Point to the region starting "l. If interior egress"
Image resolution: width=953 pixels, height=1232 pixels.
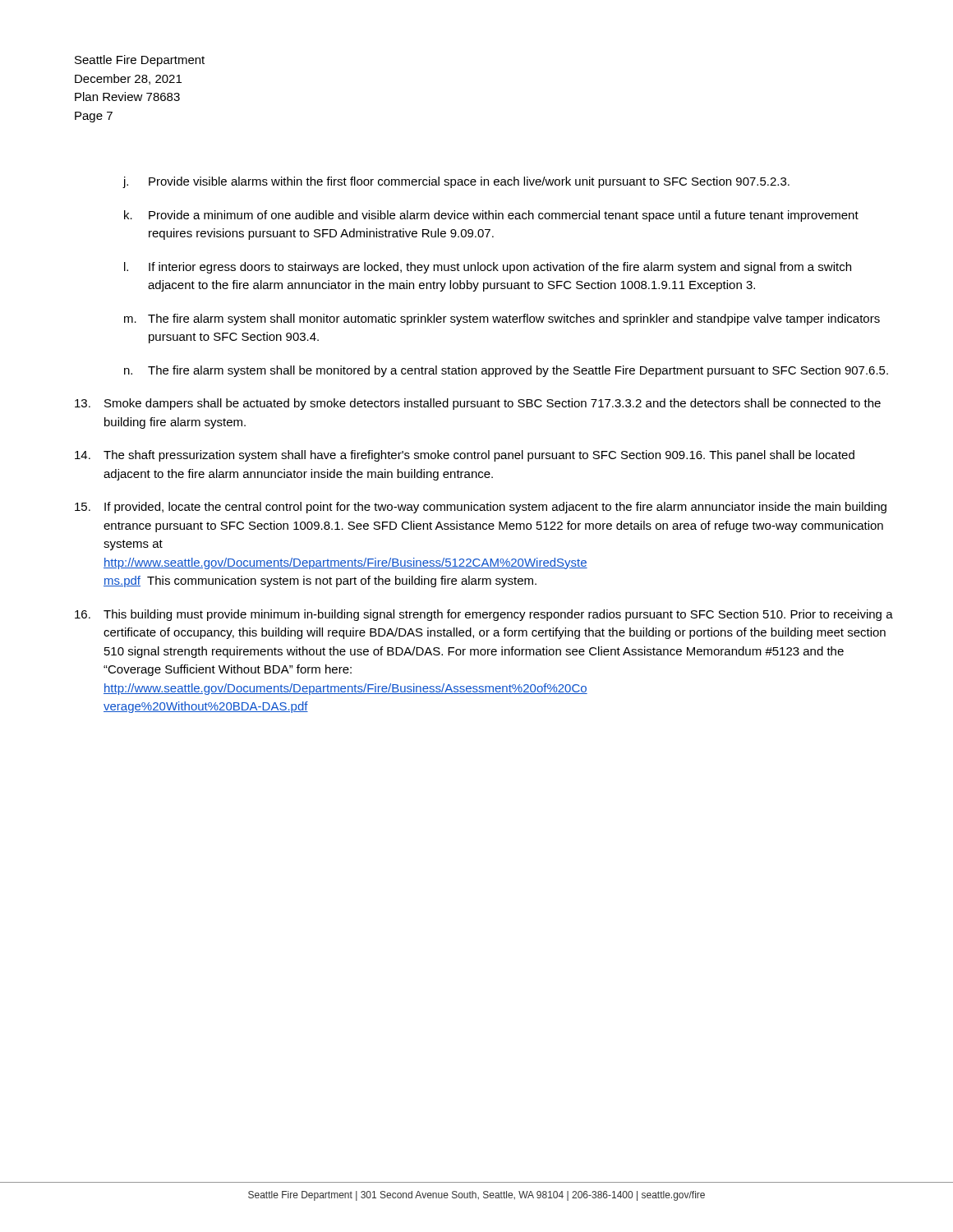509,276
